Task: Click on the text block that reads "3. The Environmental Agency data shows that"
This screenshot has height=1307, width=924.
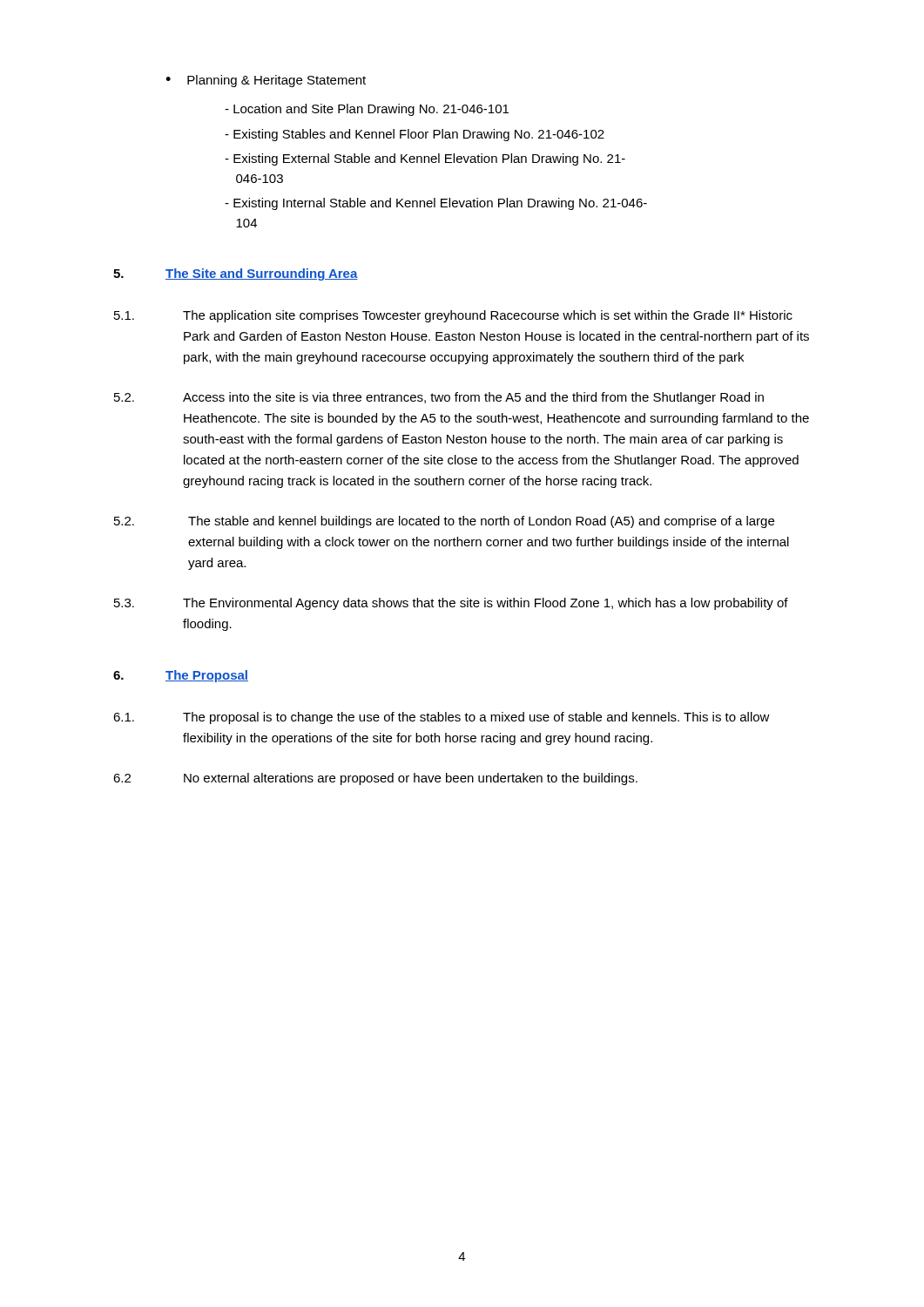Action: (x=462, y=613)
